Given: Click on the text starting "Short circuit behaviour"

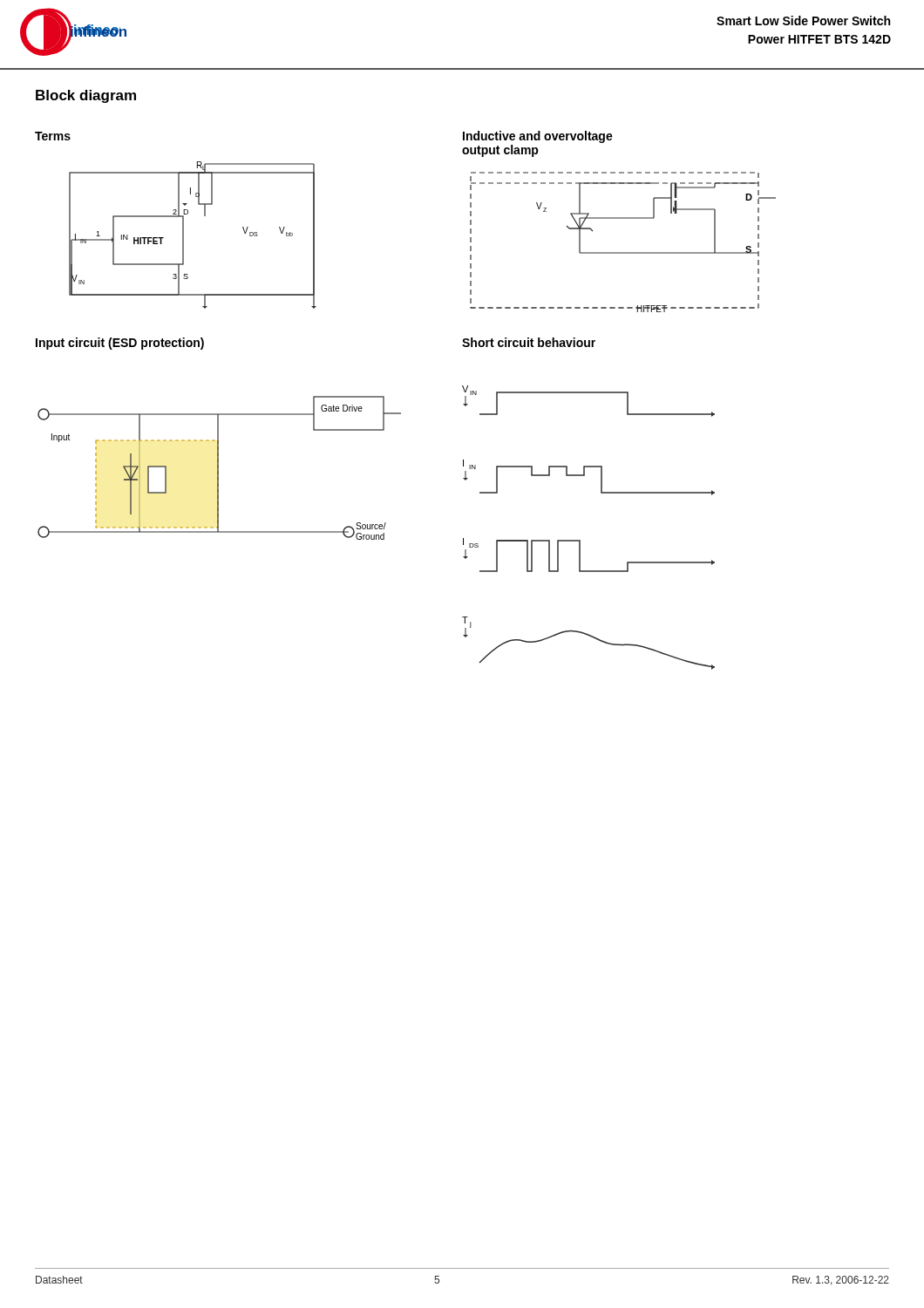Looking at the screenshot, I should 529,343.
